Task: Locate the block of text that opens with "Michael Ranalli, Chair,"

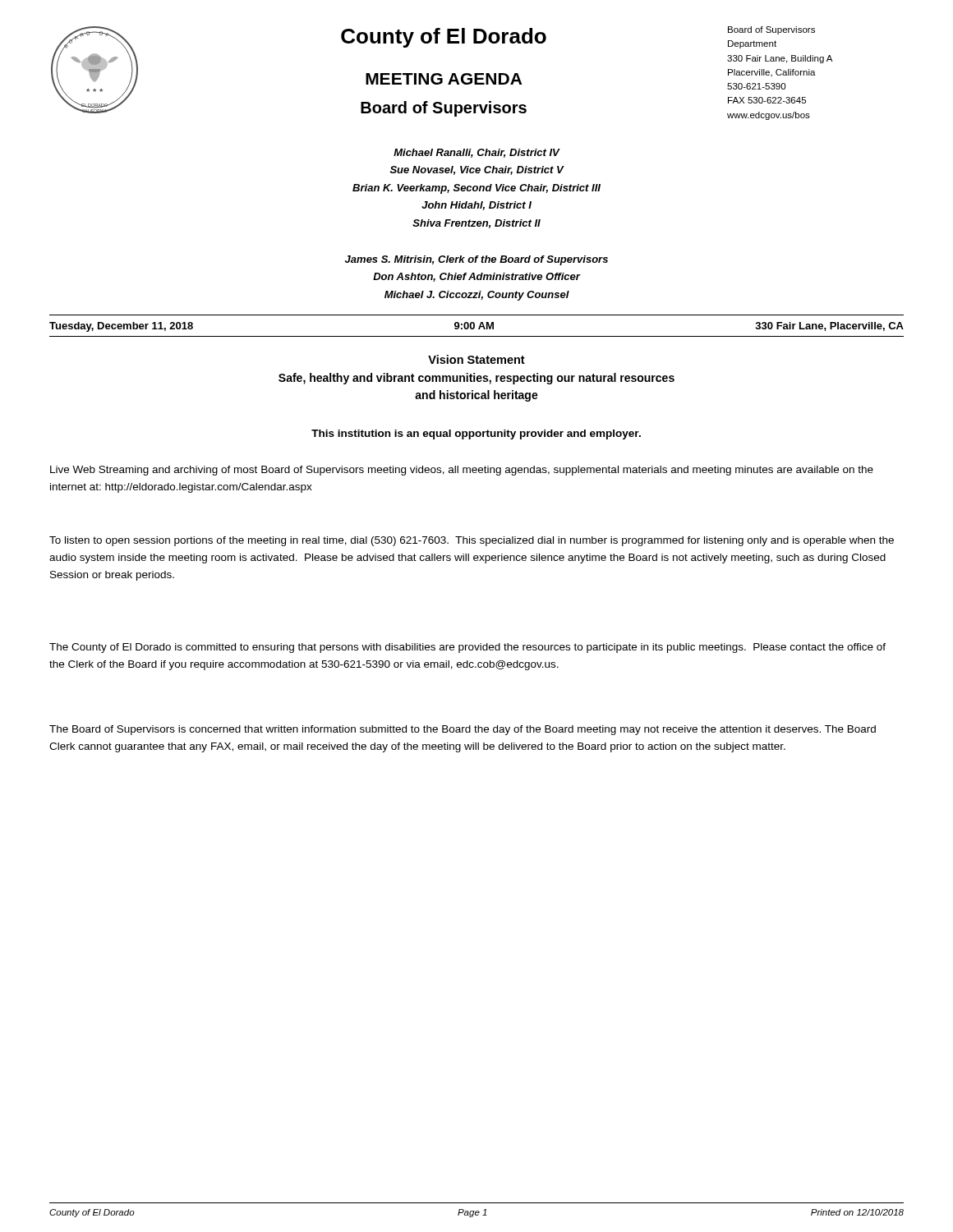Action: 476,188
